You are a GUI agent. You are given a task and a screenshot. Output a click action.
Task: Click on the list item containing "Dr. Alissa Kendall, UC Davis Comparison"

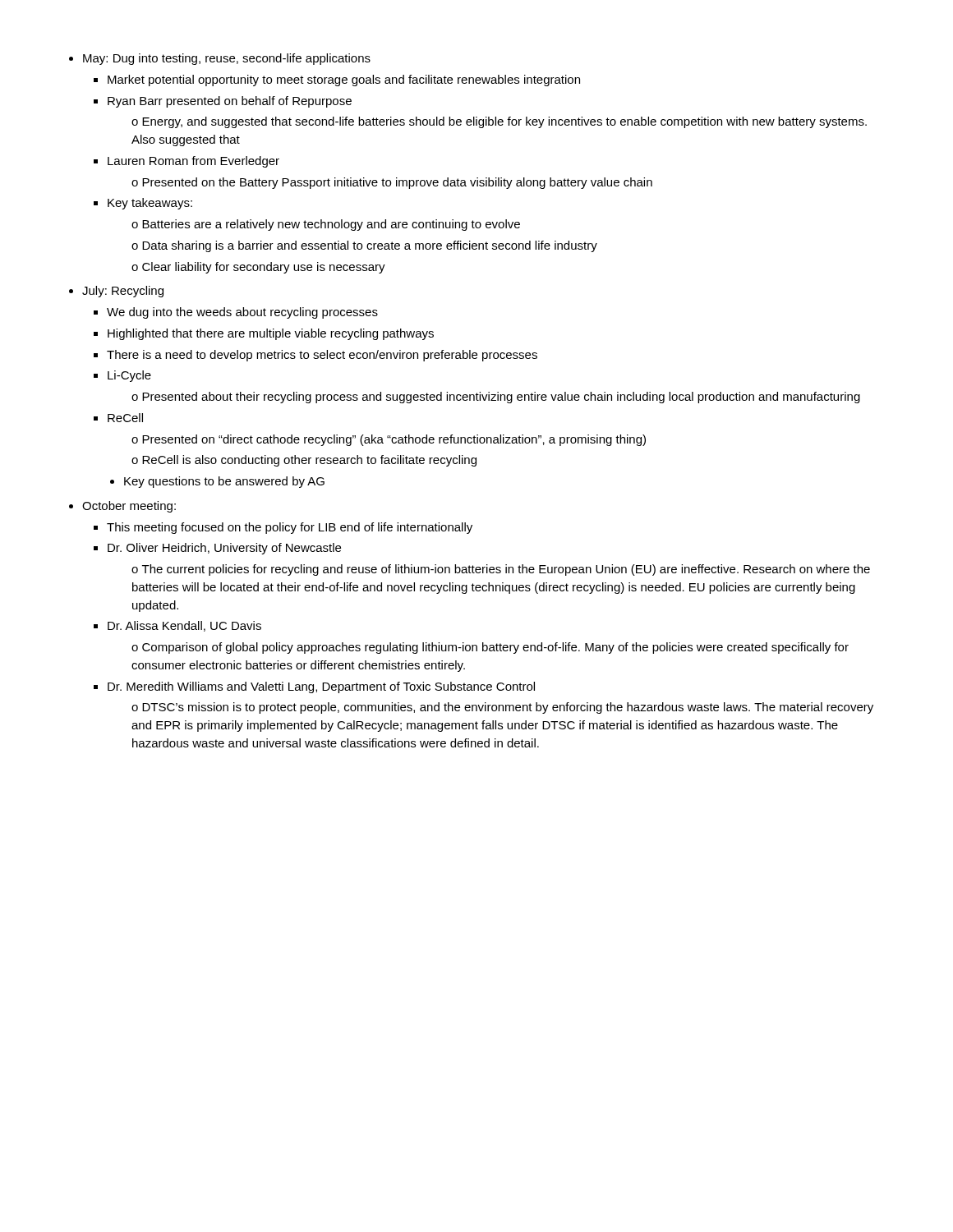[497, 646]
